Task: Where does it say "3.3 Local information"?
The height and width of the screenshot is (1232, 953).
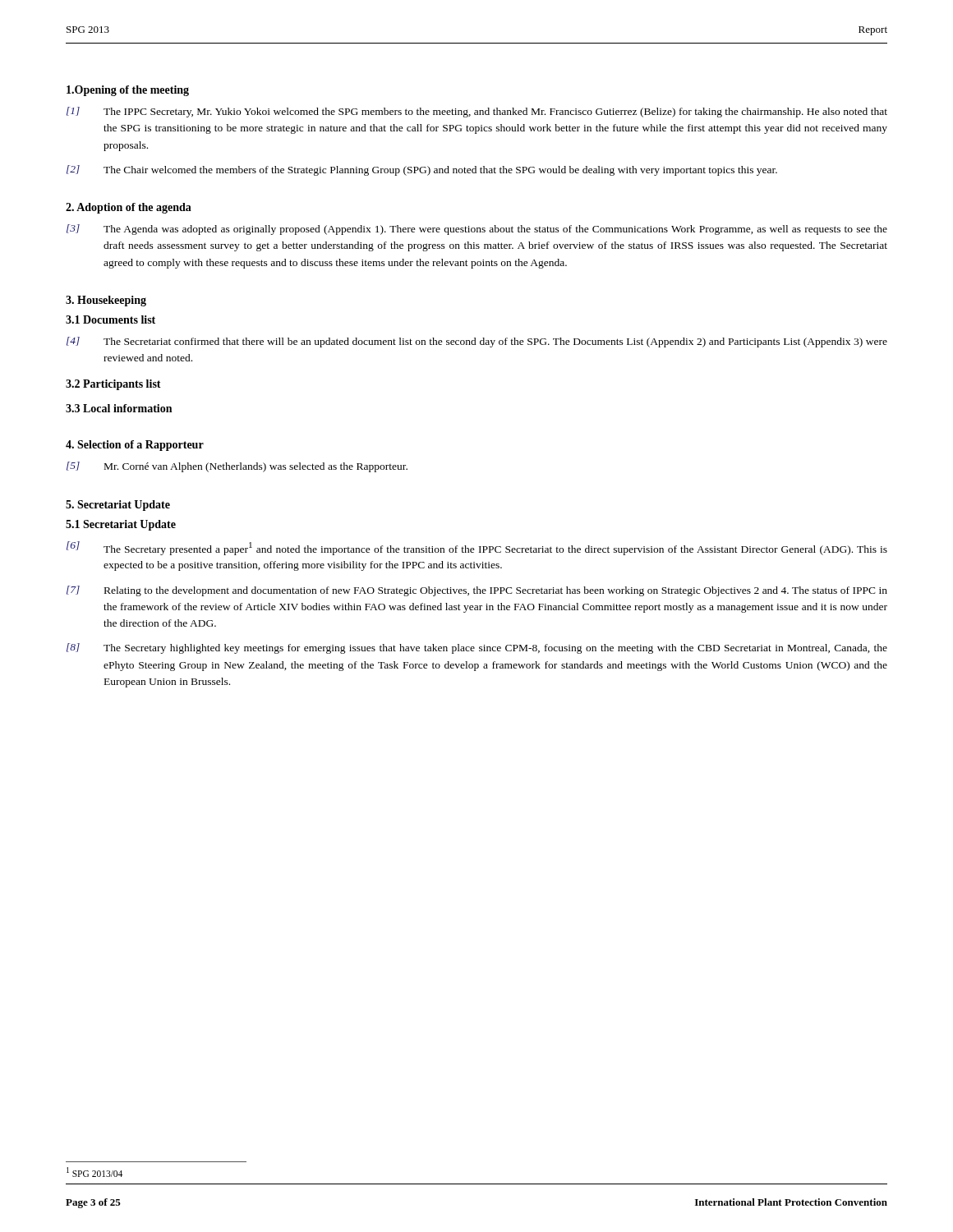Action: 119,409
